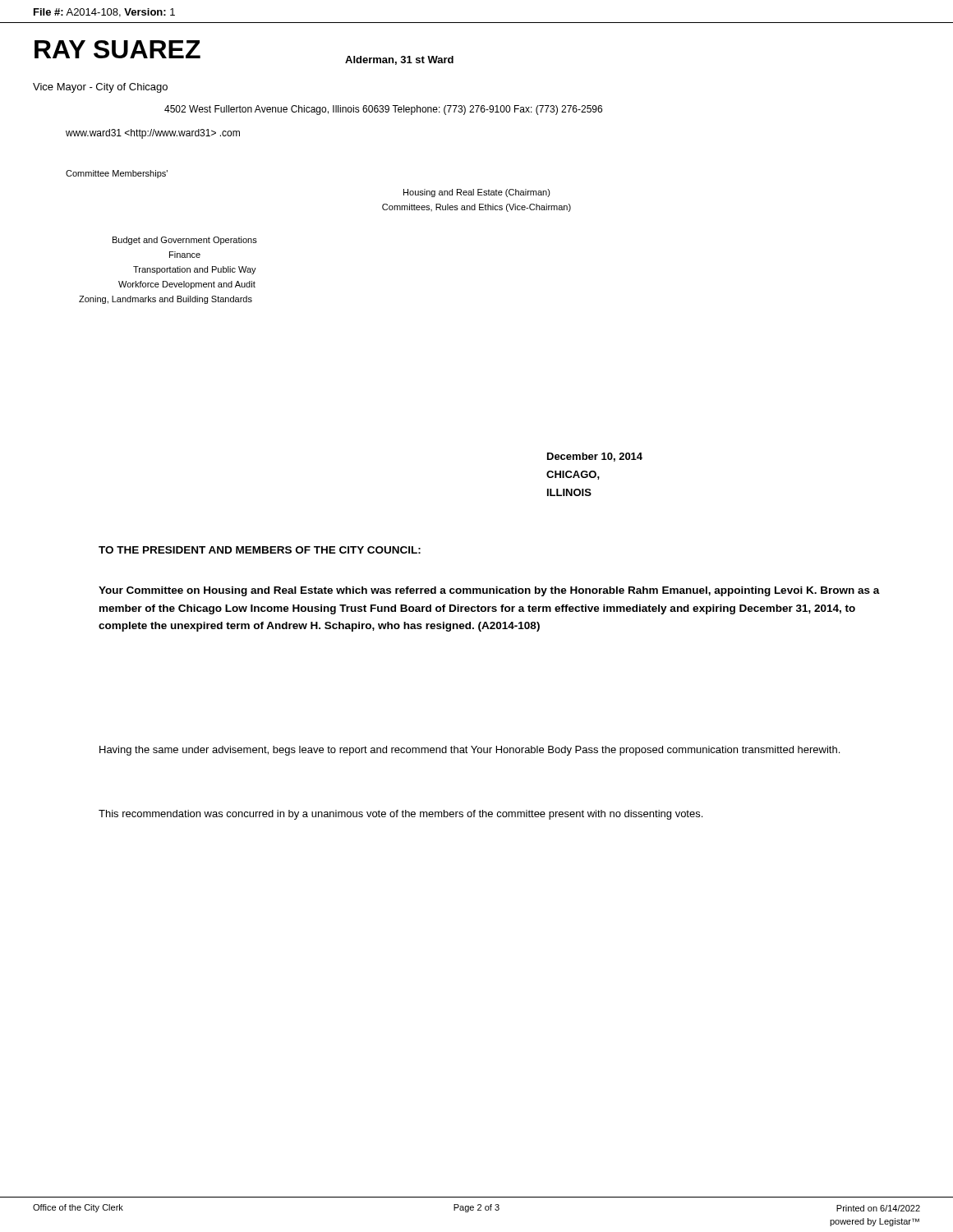
Task: Click where it says "Committee Memberships'"
Action: 117,173
